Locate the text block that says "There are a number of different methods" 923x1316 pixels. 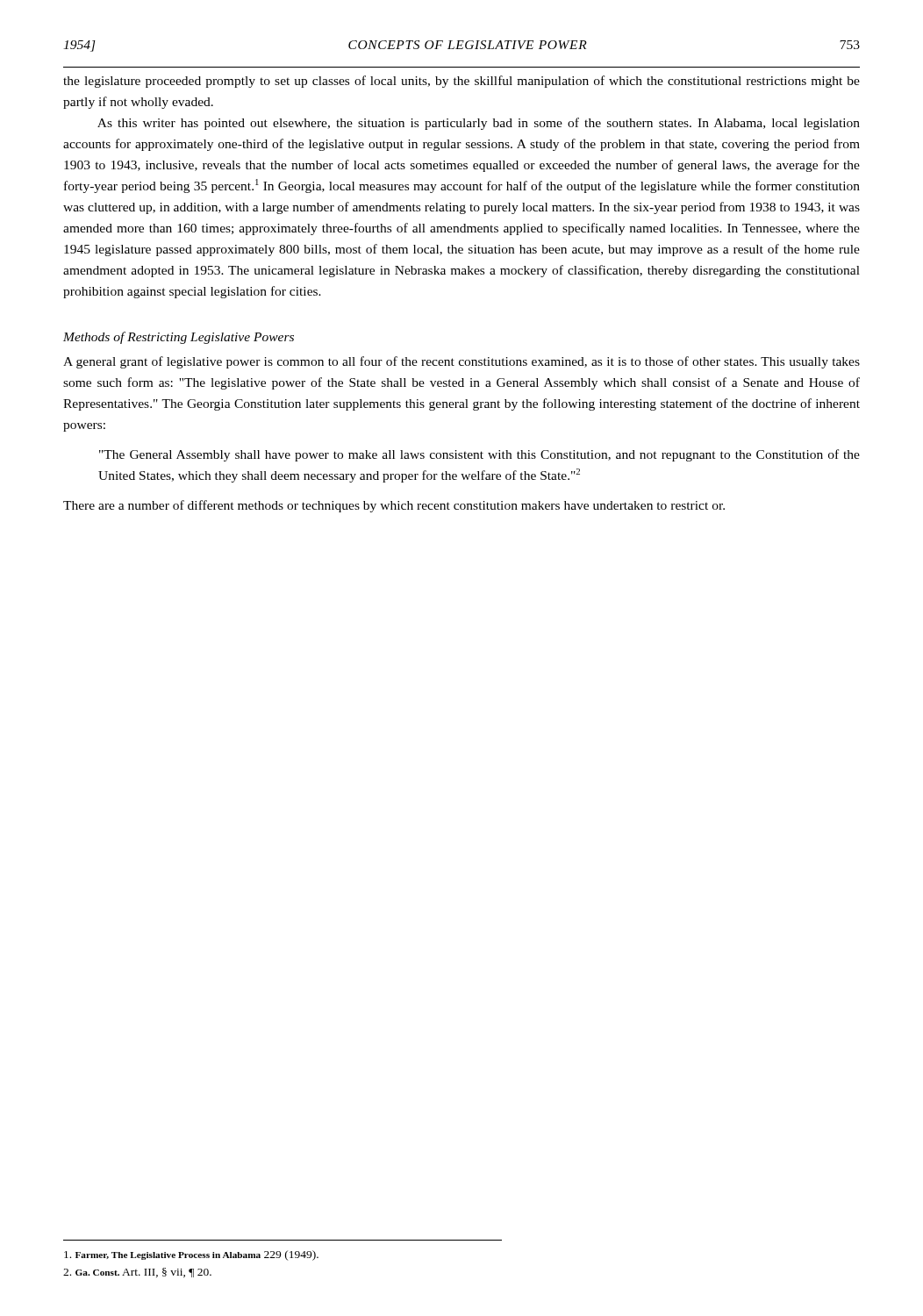click(462, 506)
